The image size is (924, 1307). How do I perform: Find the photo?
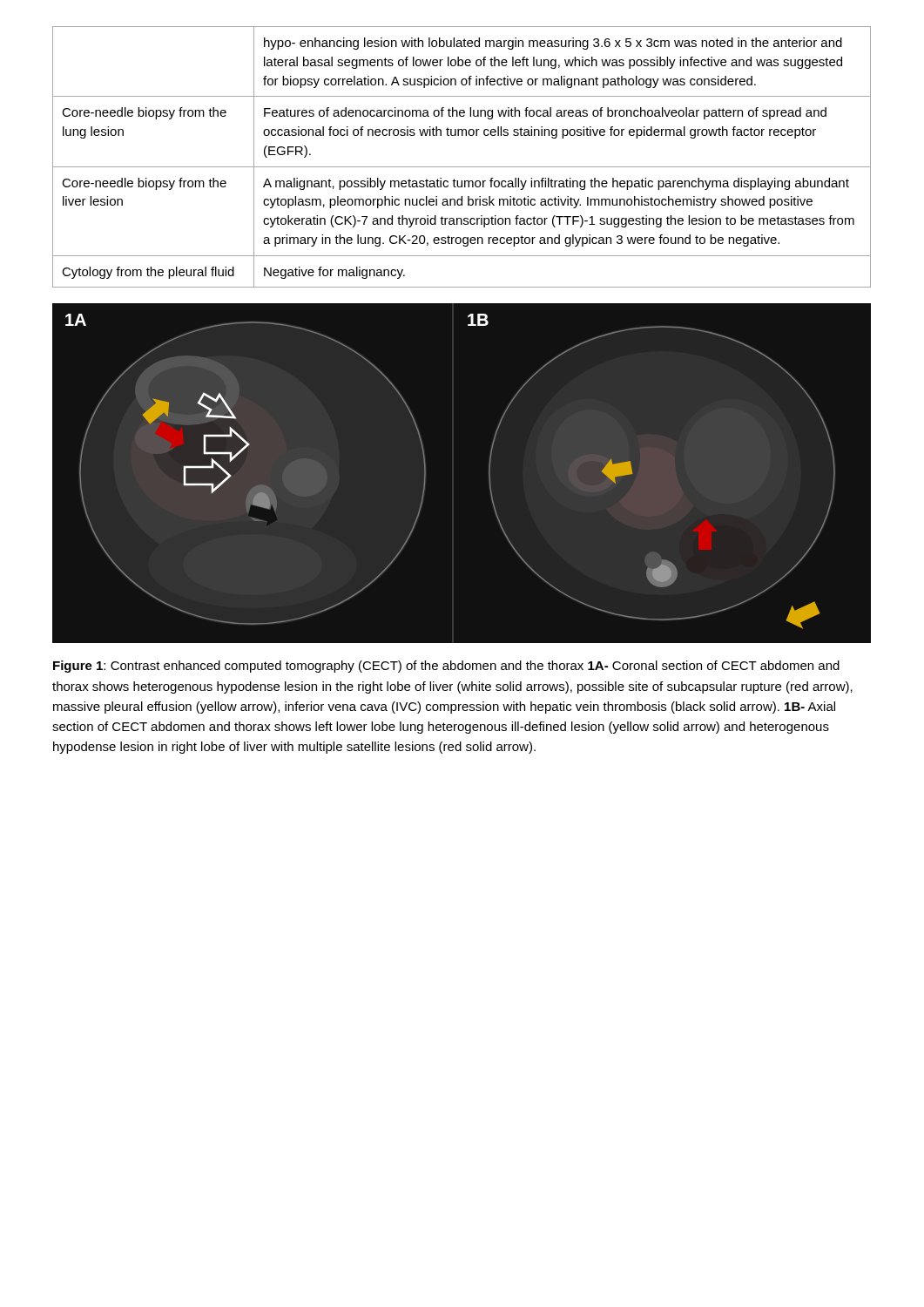(462, 473)
